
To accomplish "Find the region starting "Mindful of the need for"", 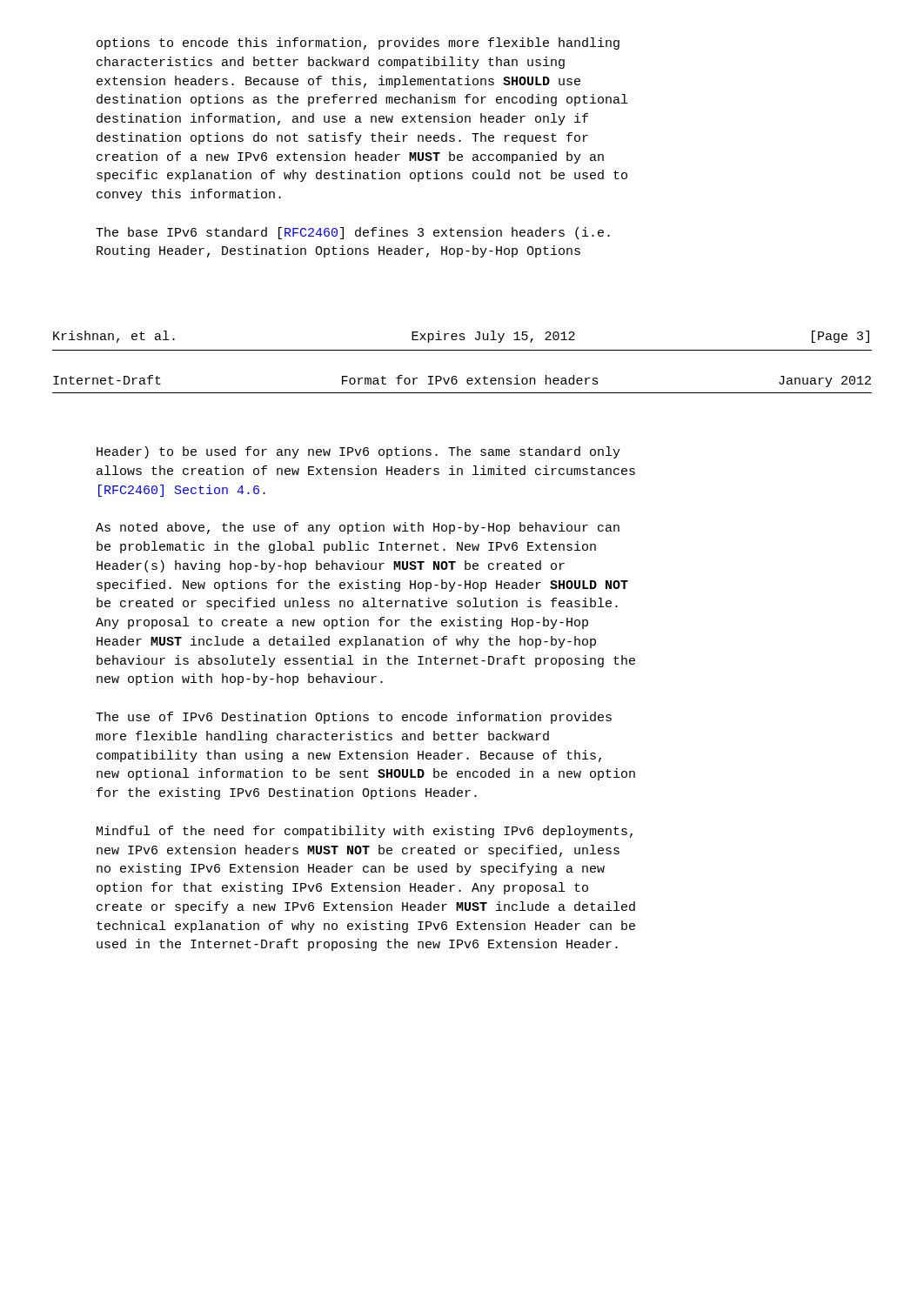I will click(366, 889).
